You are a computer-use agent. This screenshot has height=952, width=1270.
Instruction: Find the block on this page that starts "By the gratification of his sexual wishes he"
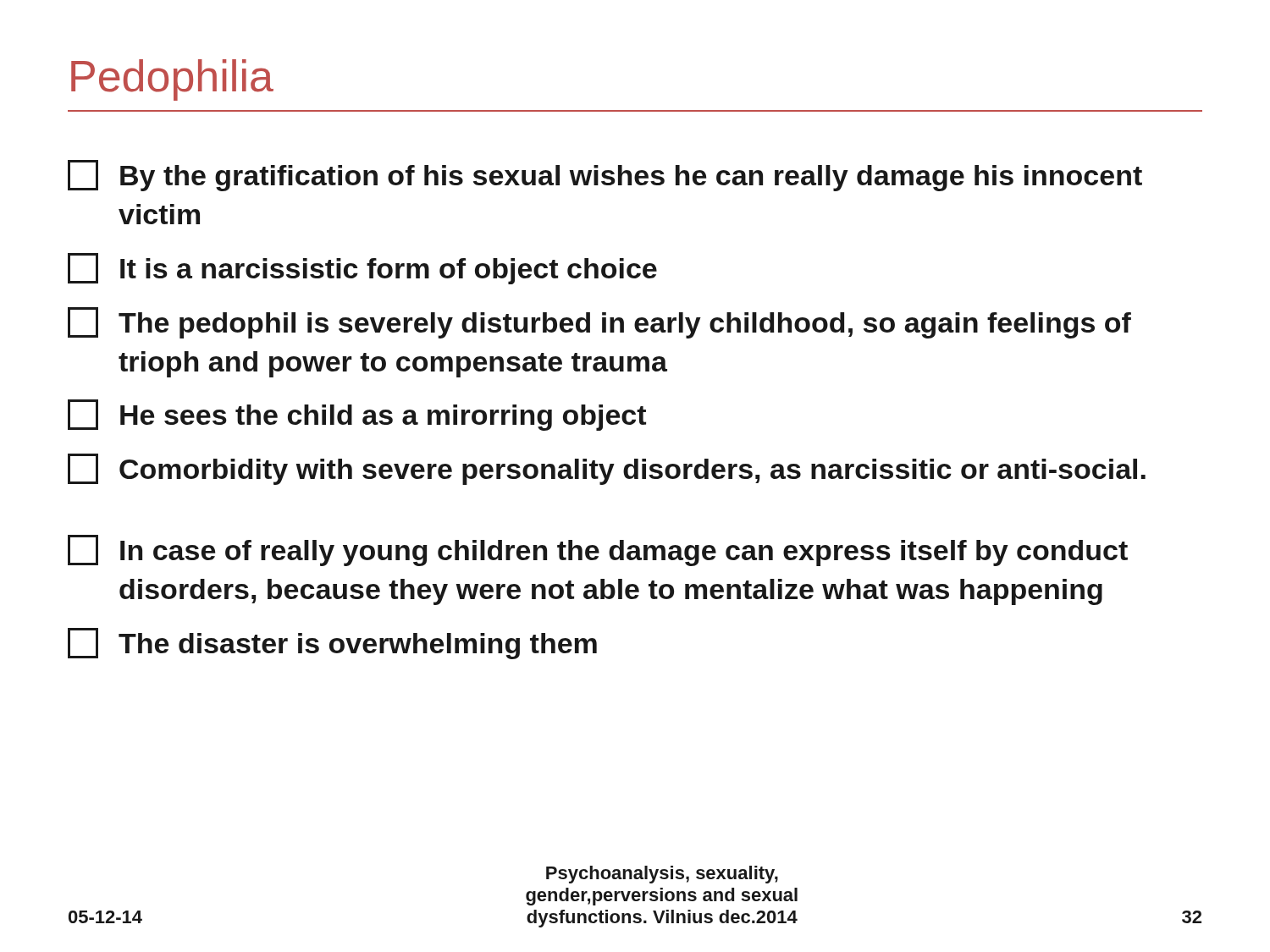(626, 195)
